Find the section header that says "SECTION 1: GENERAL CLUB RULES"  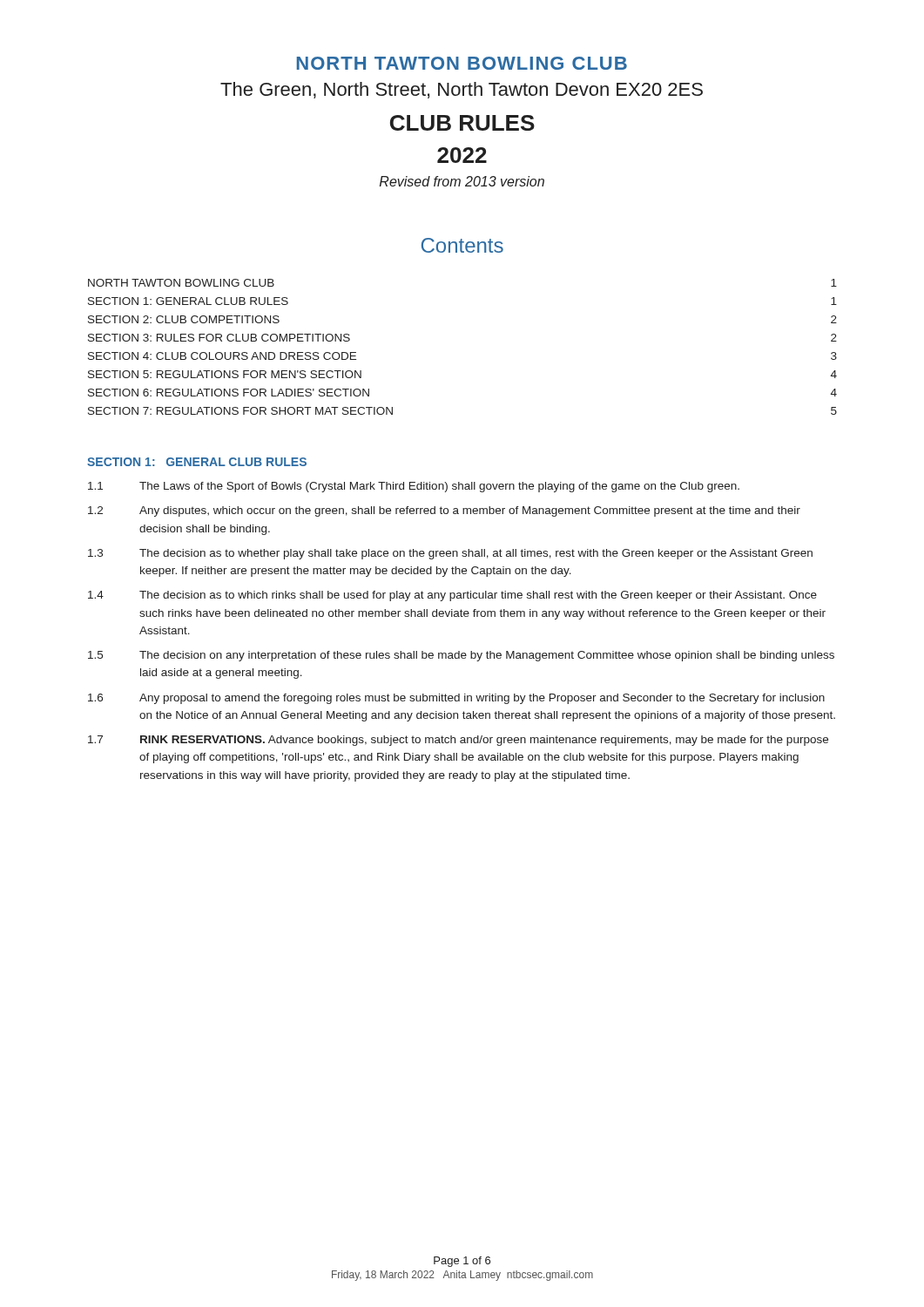point(197,462)
